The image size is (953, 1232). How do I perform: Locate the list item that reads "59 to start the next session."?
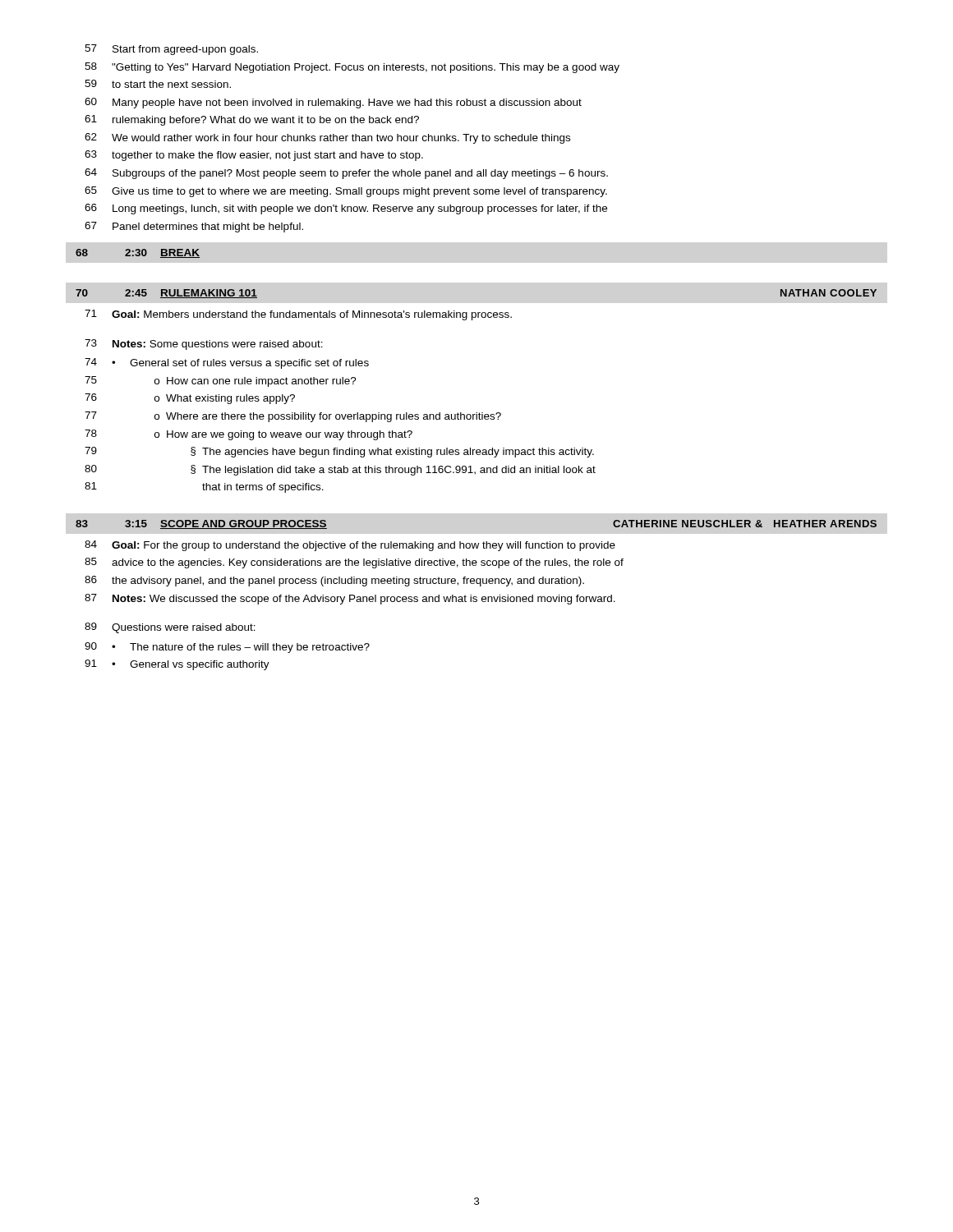[x=158, y=84]
